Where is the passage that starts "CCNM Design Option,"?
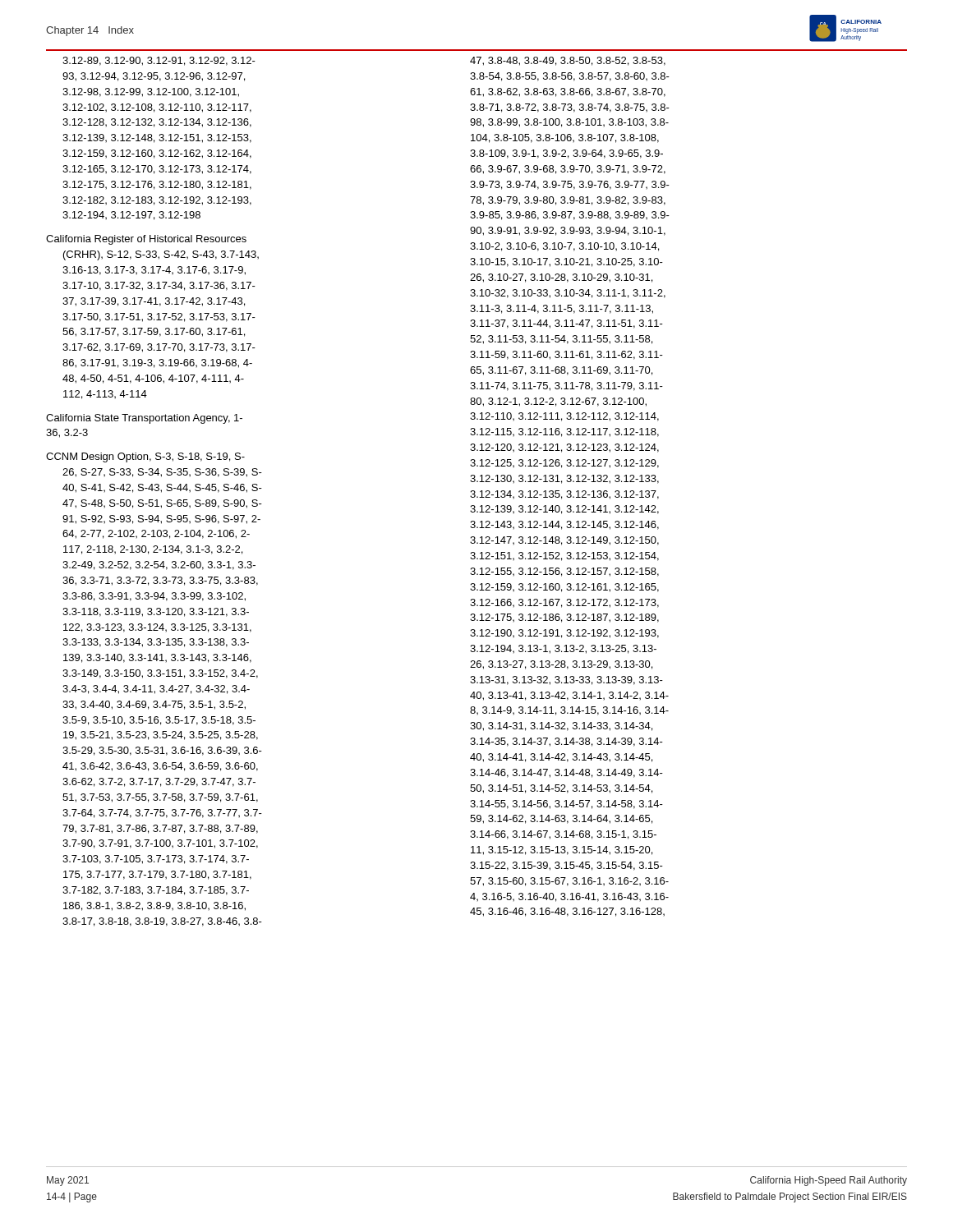The width and height of the screenshot is (953, 1232). (239, 689)
